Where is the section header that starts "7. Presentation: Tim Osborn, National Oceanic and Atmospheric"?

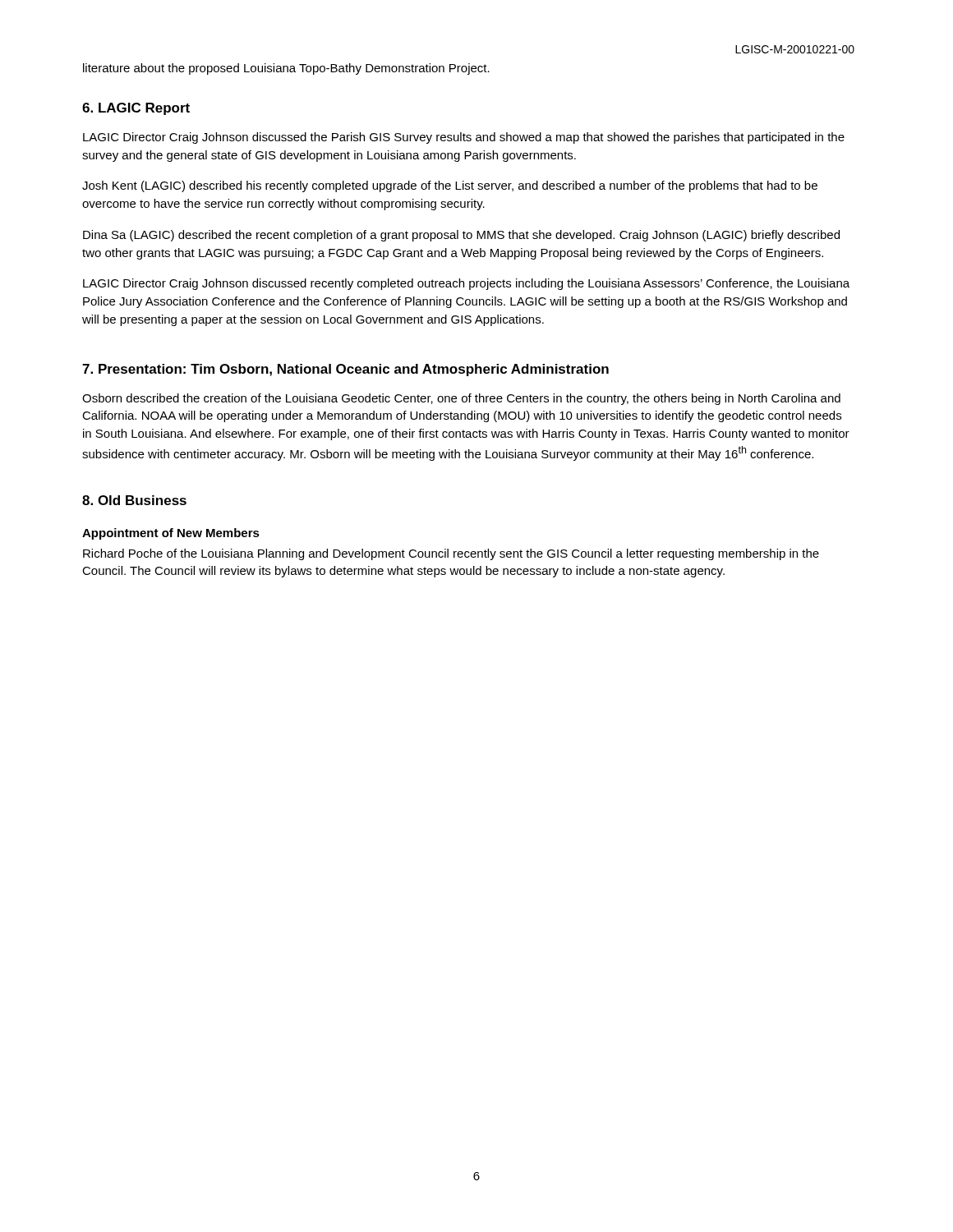coord(346,369)
